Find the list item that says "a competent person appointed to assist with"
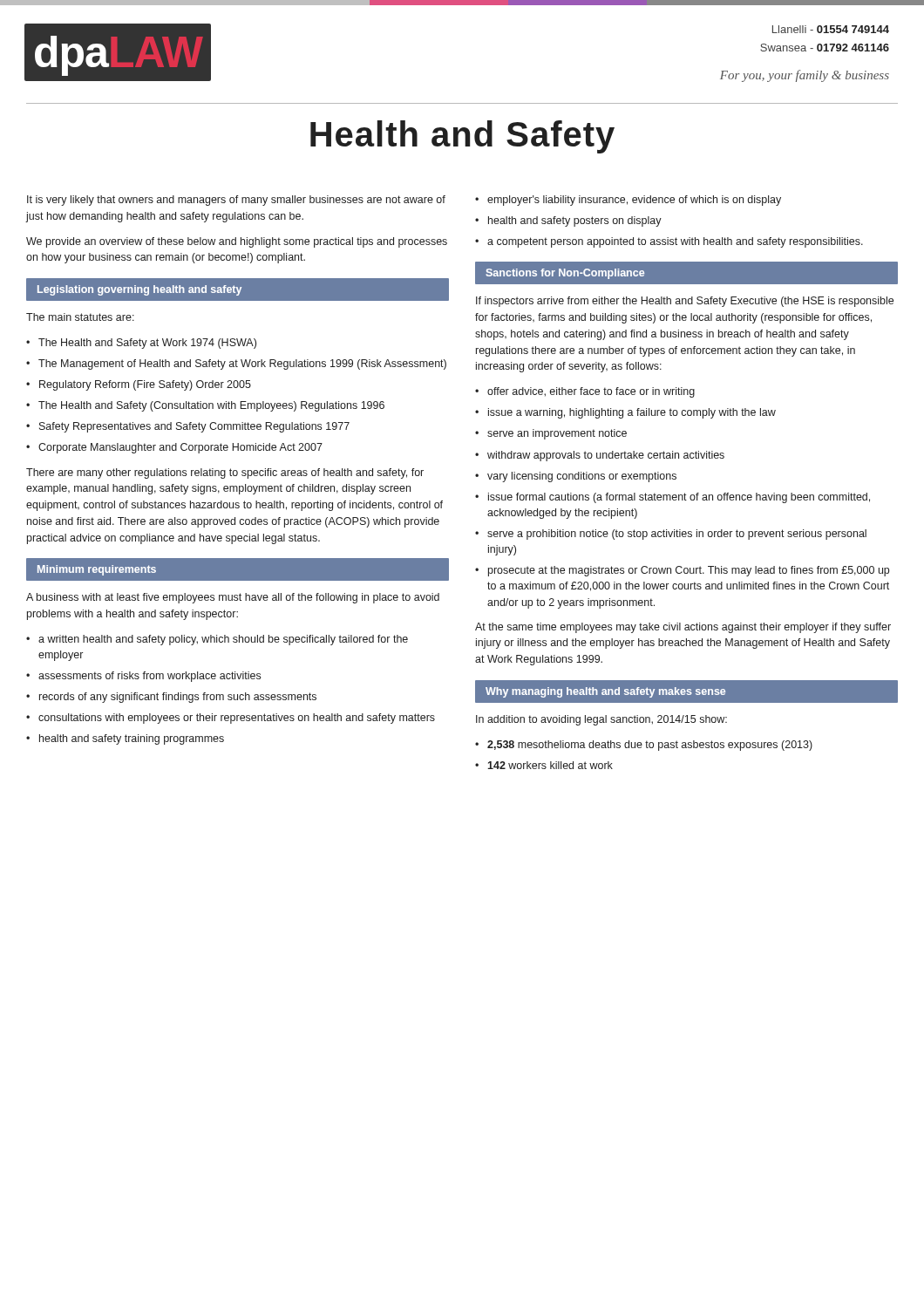 pyautogui.click(x=675, y=242)
